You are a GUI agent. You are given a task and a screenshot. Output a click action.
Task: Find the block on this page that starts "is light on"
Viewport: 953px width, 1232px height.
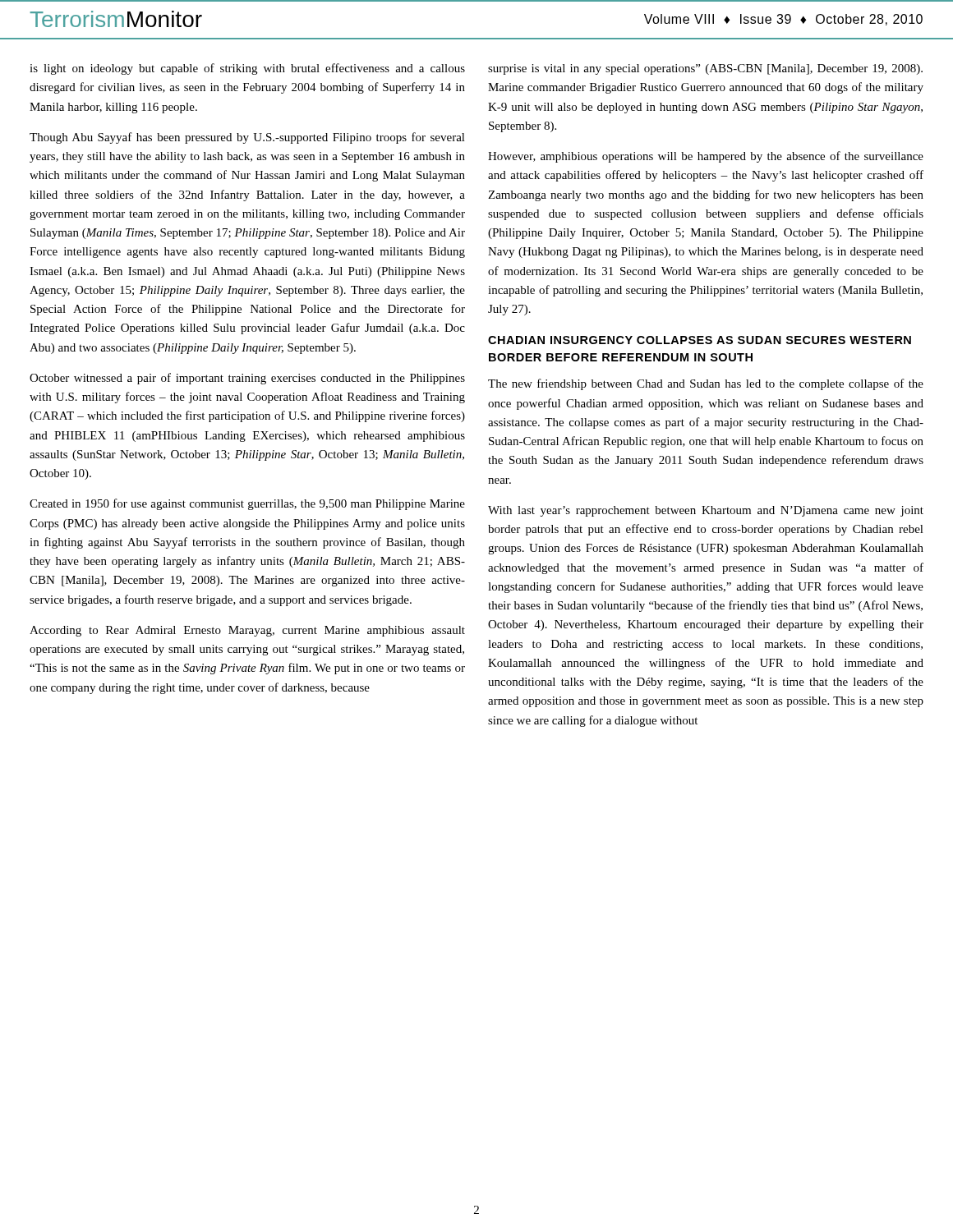pyautogui.click(x=247, y=88)
